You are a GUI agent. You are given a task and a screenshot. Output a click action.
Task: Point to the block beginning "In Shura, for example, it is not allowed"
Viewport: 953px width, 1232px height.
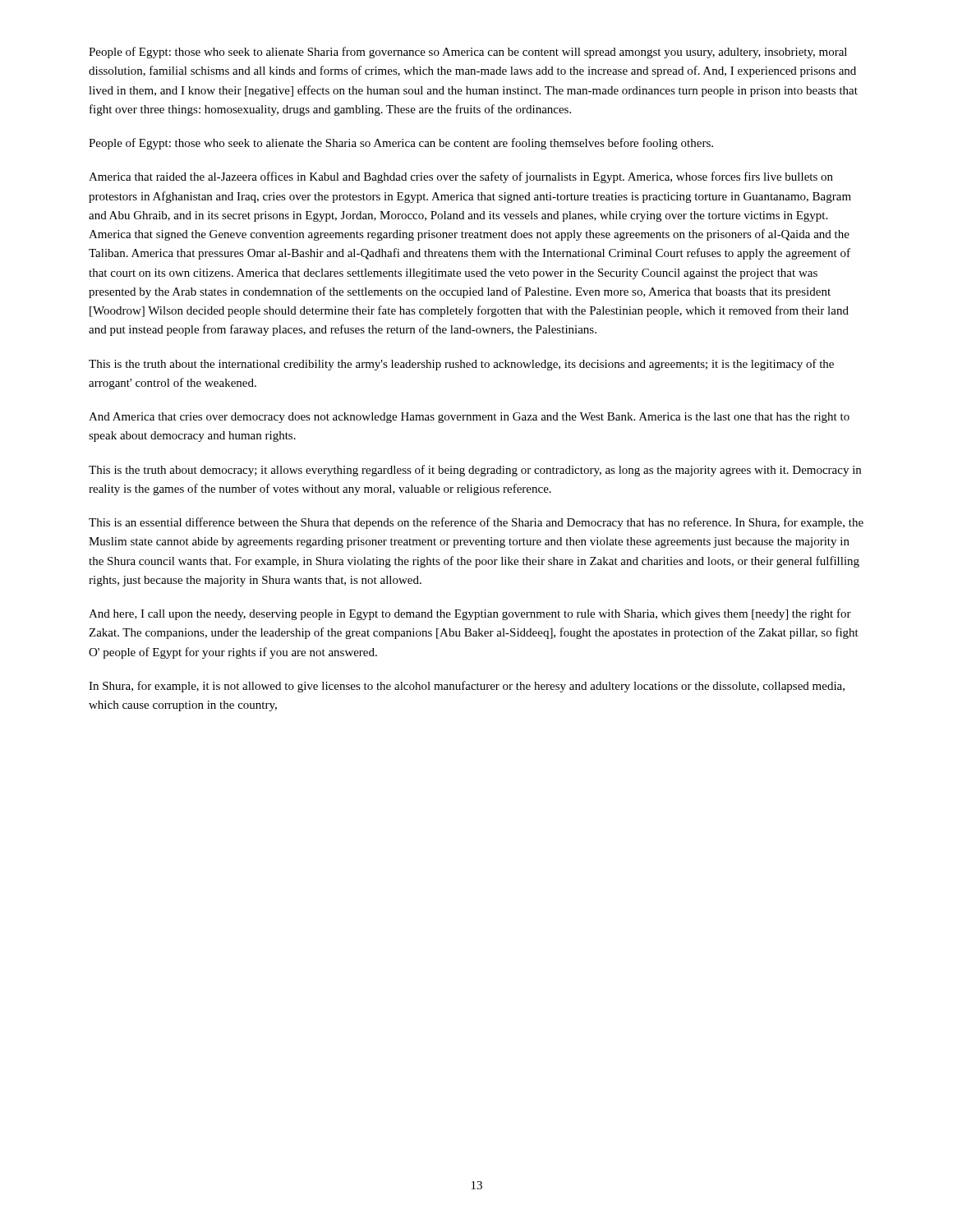pyautogui.click(x=467, y=695)
